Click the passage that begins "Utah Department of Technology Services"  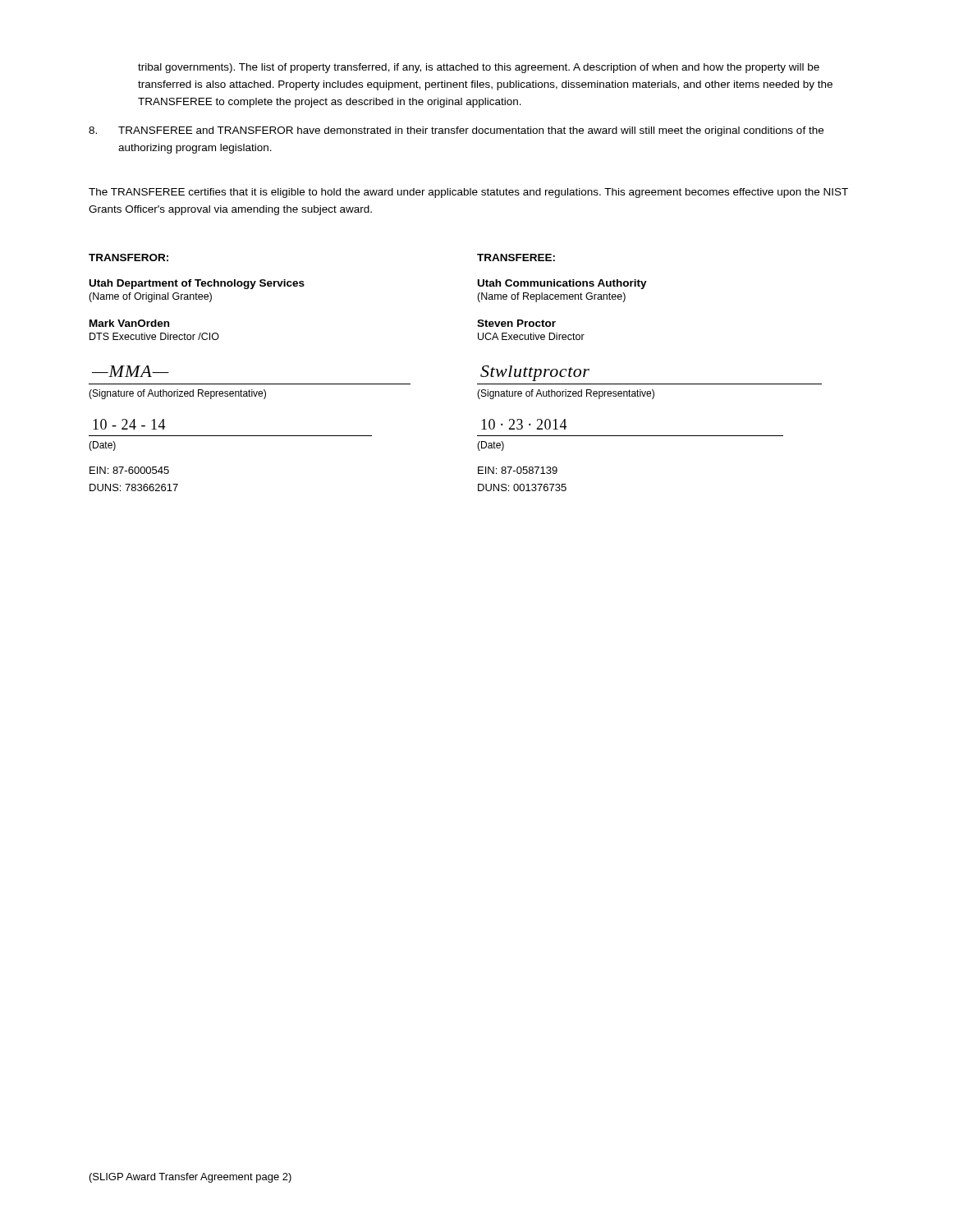click(283, 289)
